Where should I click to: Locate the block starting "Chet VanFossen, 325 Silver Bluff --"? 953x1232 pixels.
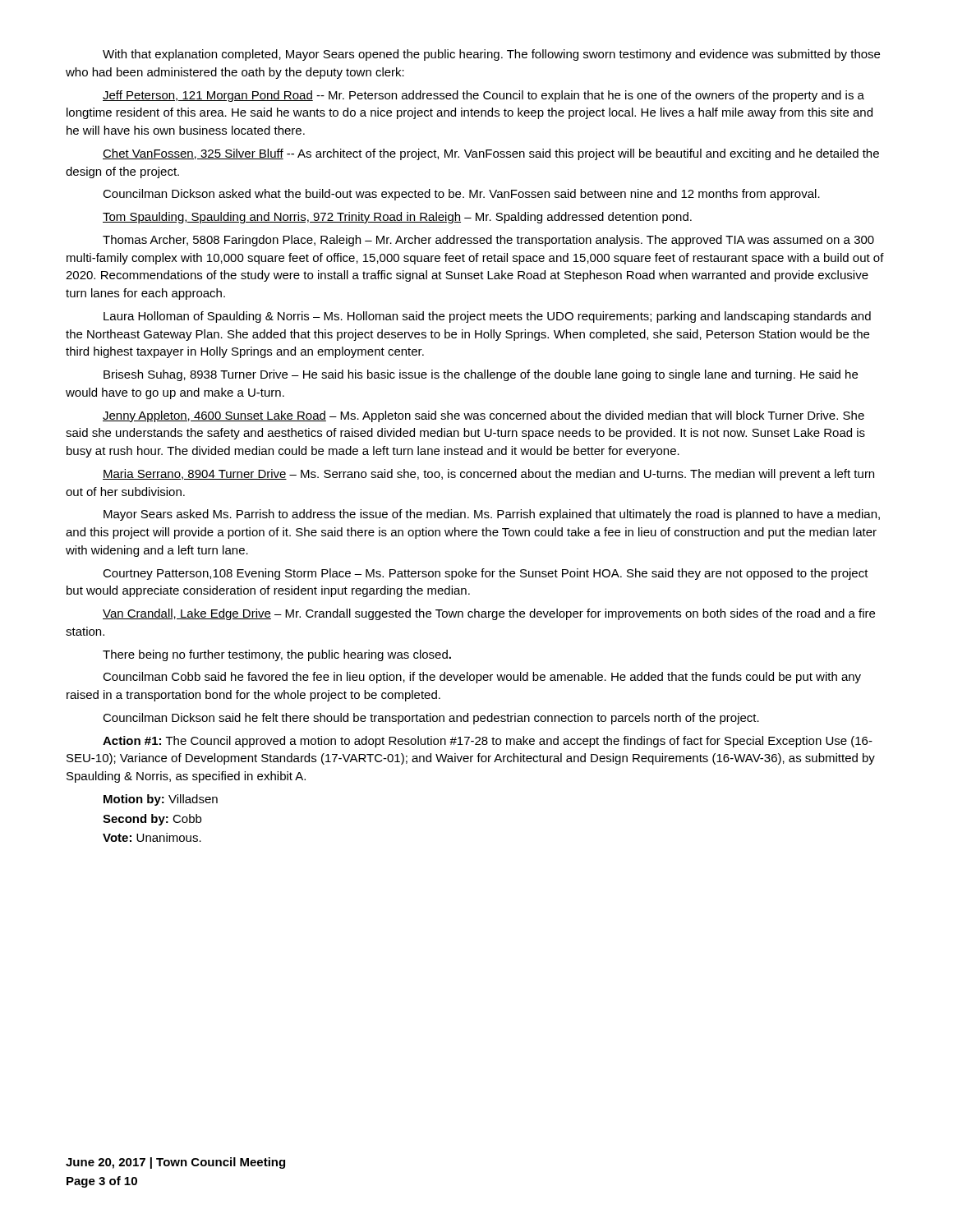click(x=476, y=162)
